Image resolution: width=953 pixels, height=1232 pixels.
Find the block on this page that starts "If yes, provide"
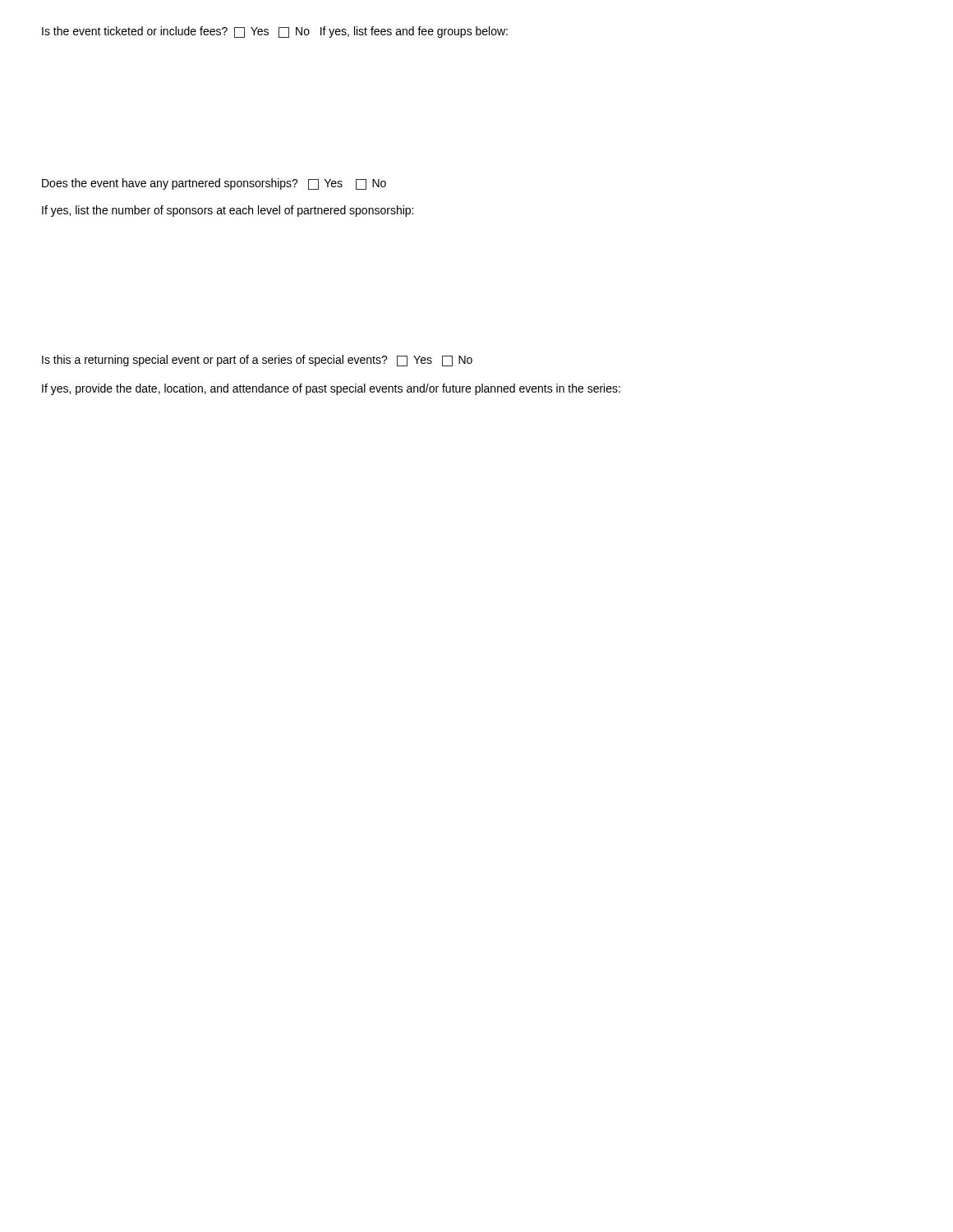point(331,389)
